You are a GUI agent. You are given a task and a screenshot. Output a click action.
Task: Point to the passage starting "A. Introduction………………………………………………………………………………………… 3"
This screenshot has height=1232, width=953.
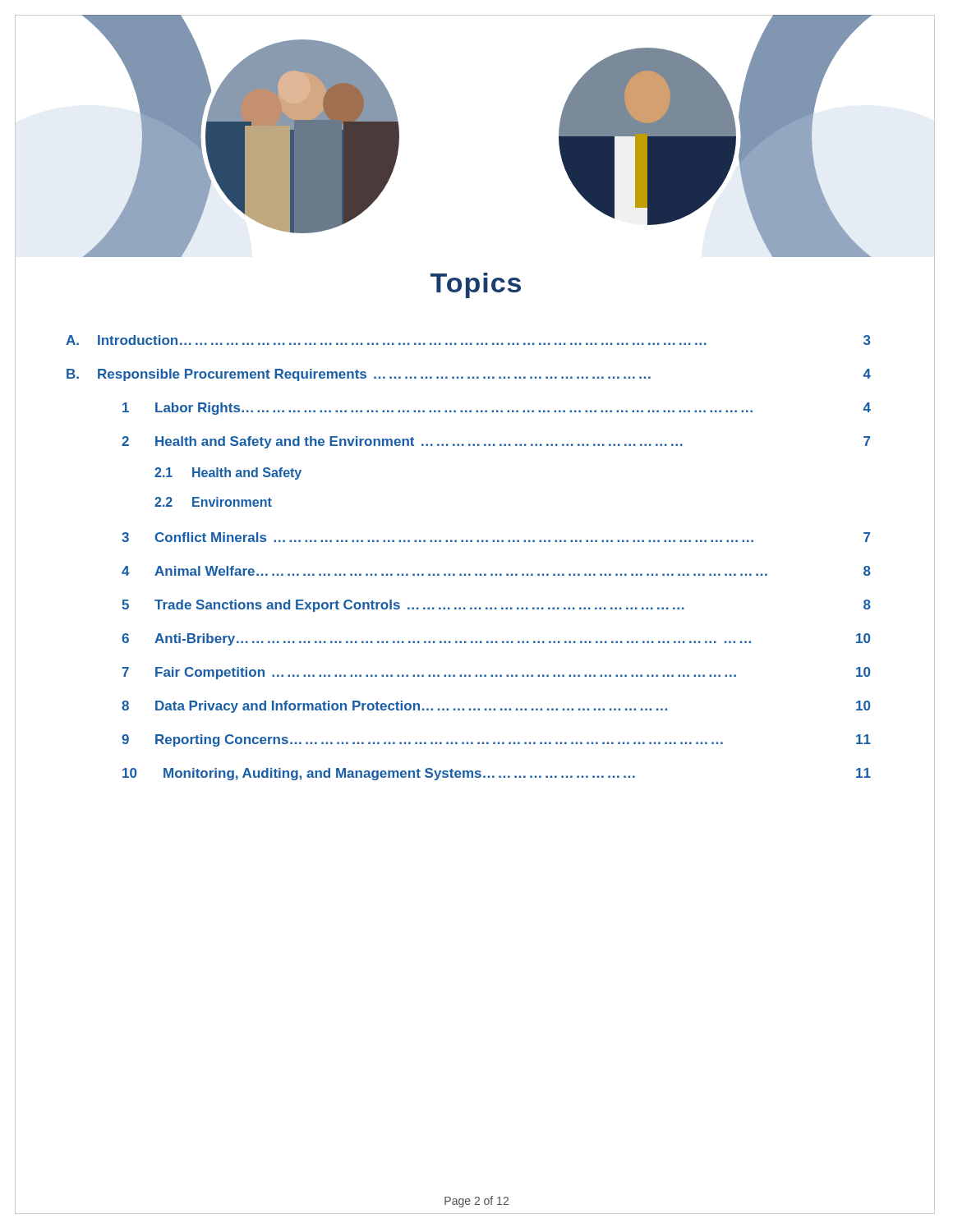[468, 340]
